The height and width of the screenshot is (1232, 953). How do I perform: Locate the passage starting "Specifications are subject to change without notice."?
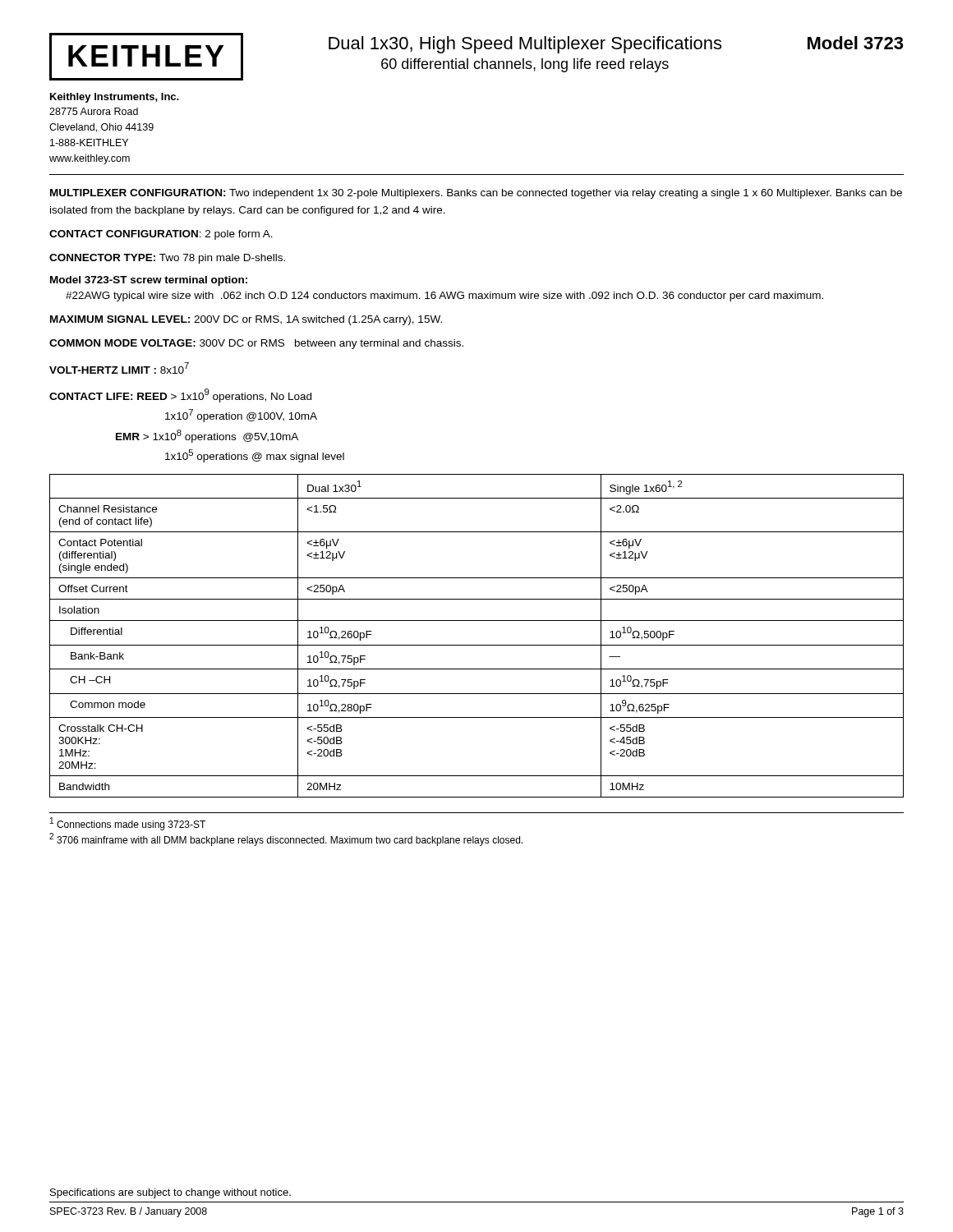(x=170, y=1192)
